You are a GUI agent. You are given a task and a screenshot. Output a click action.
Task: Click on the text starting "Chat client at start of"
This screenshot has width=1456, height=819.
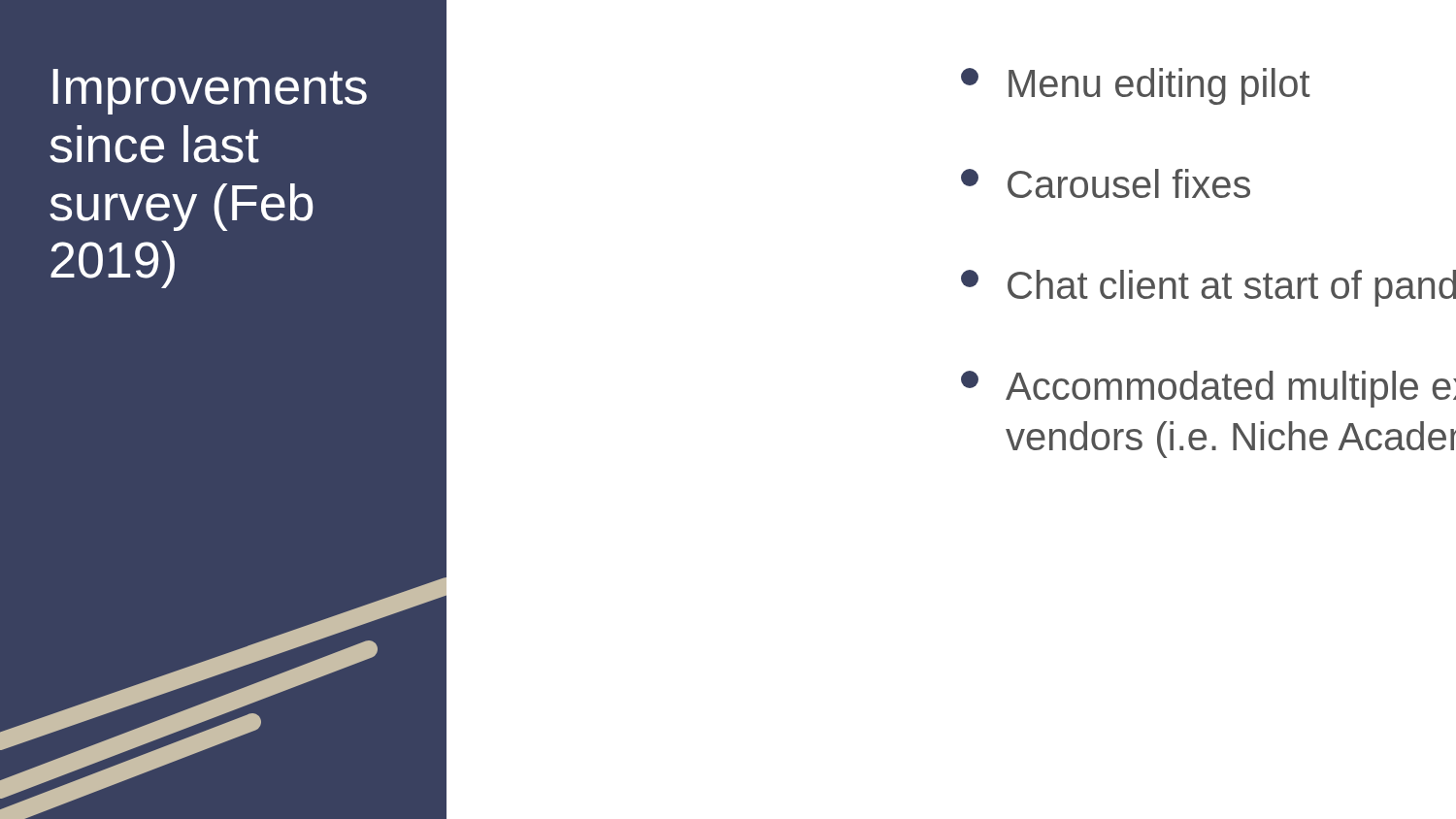point(1208,285)
